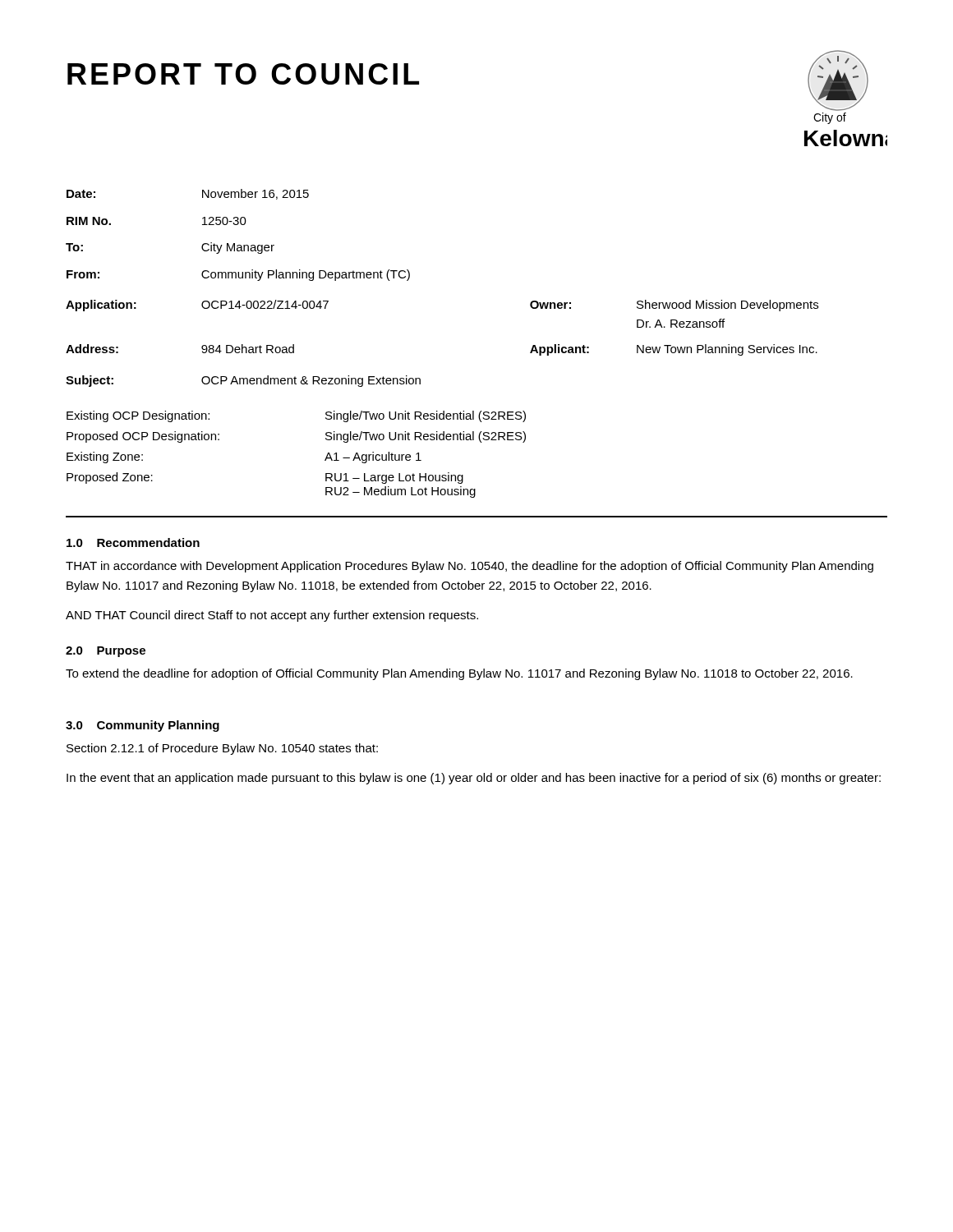Navigate to the text block starting "In the event that an"
The width and height of the screenshot is (953, 1232).
pyautogui.click(x=474, y=777)
